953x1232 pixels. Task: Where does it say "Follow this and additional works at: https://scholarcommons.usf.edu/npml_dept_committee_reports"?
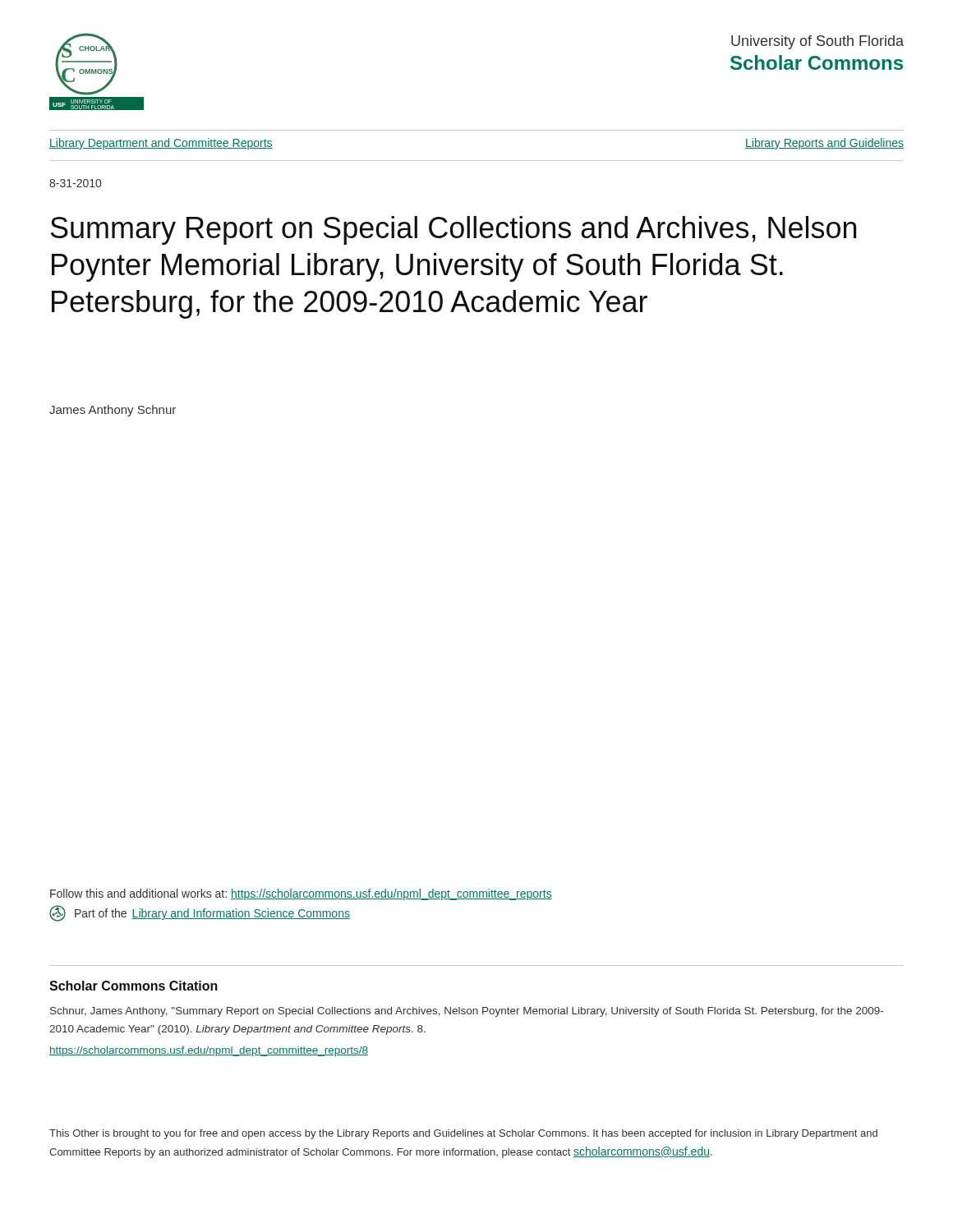(301, 894)
